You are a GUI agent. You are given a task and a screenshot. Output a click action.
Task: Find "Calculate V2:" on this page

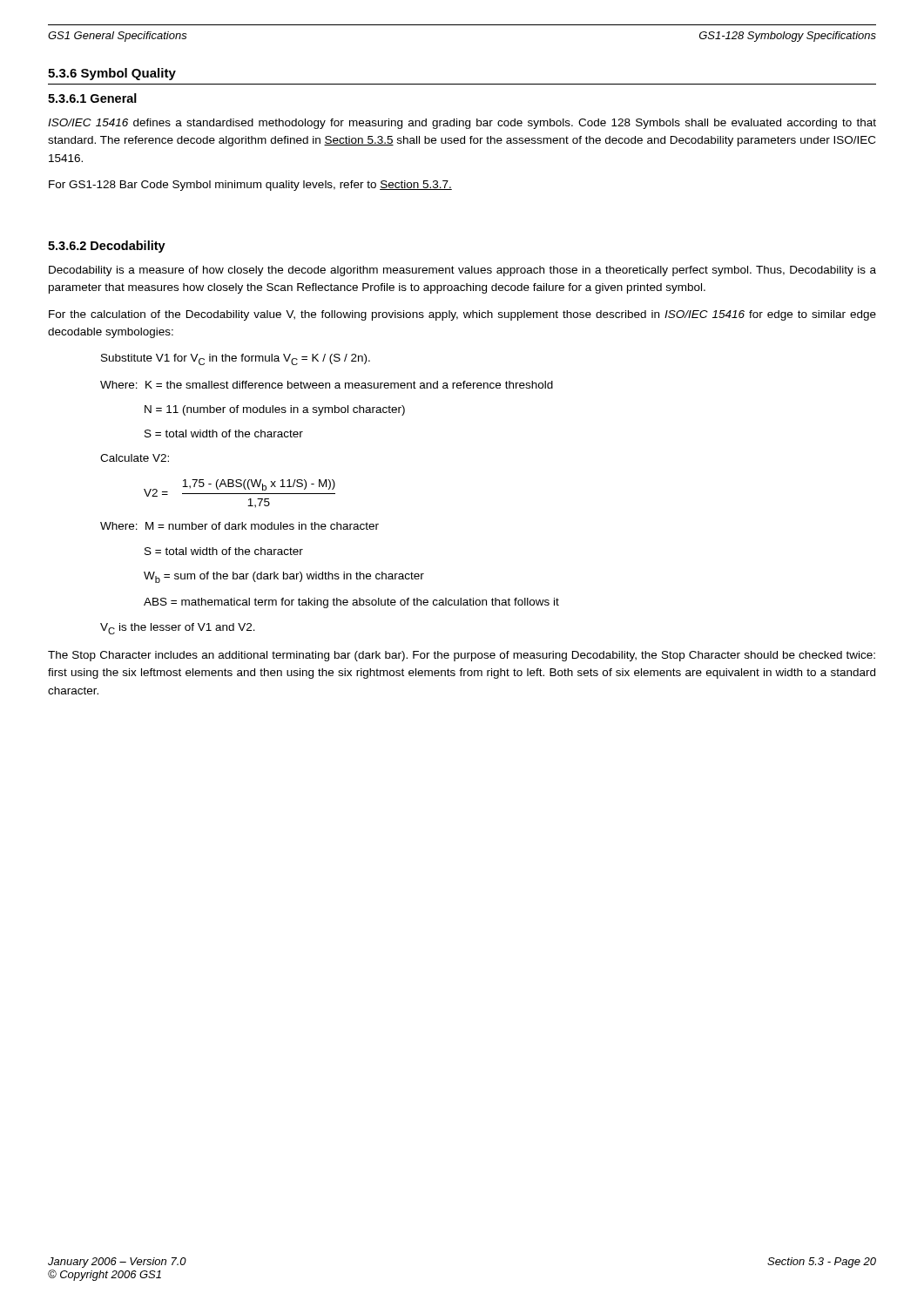pyautogui.click(x=135, y=458)
